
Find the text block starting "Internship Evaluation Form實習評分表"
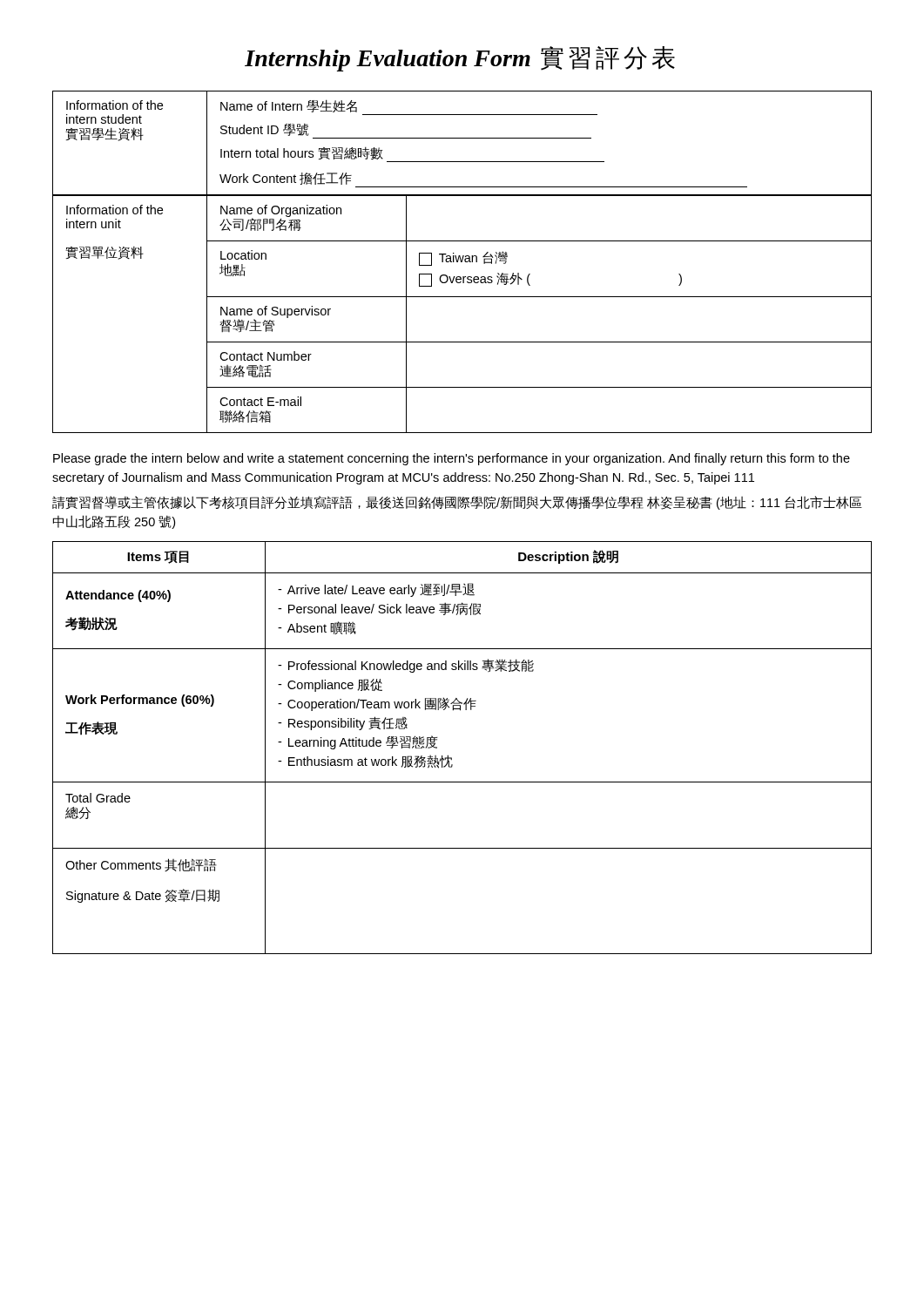coord(462,58)
